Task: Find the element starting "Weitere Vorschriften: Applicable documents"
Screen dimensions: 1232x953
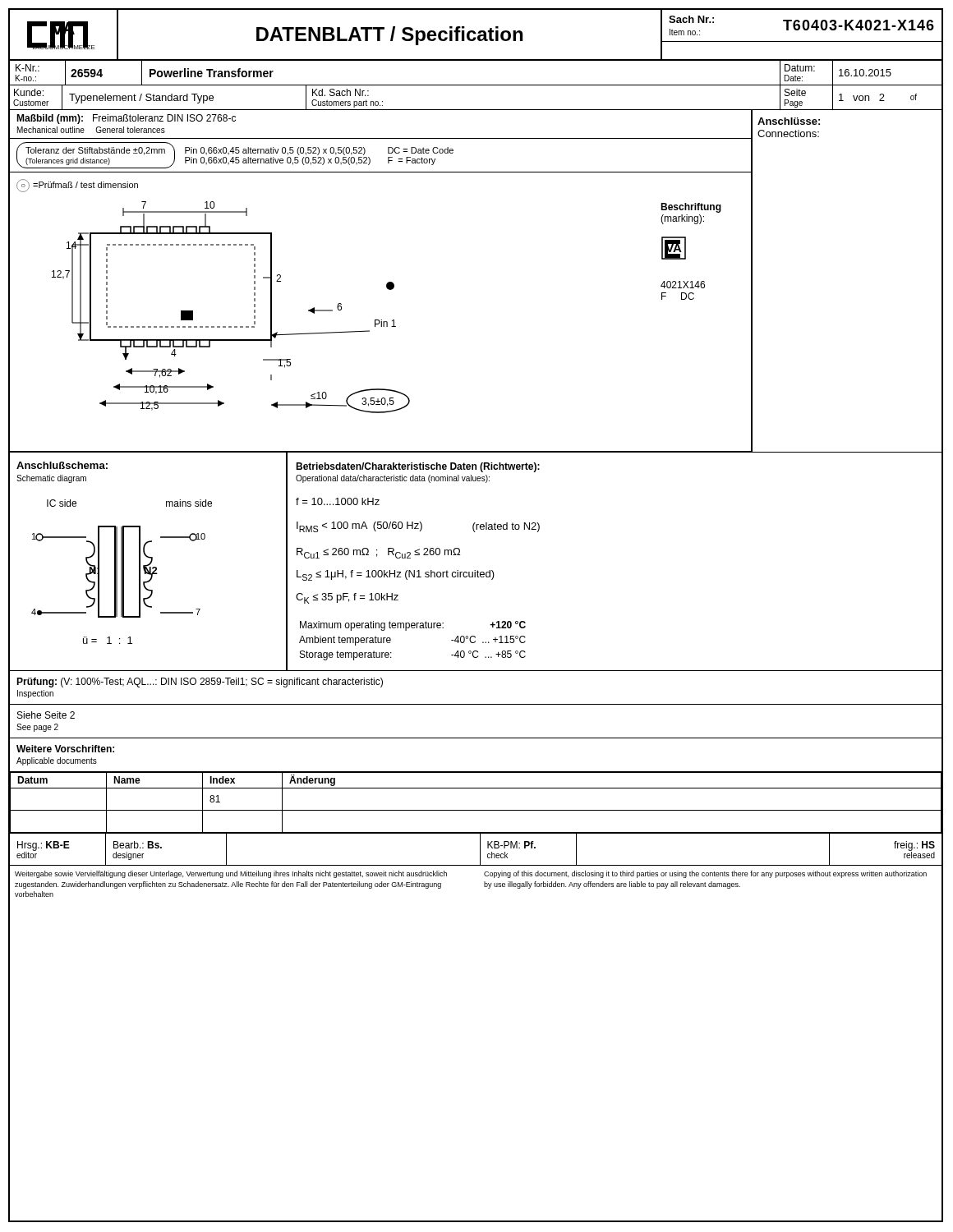Action: [x=66, y=755]
